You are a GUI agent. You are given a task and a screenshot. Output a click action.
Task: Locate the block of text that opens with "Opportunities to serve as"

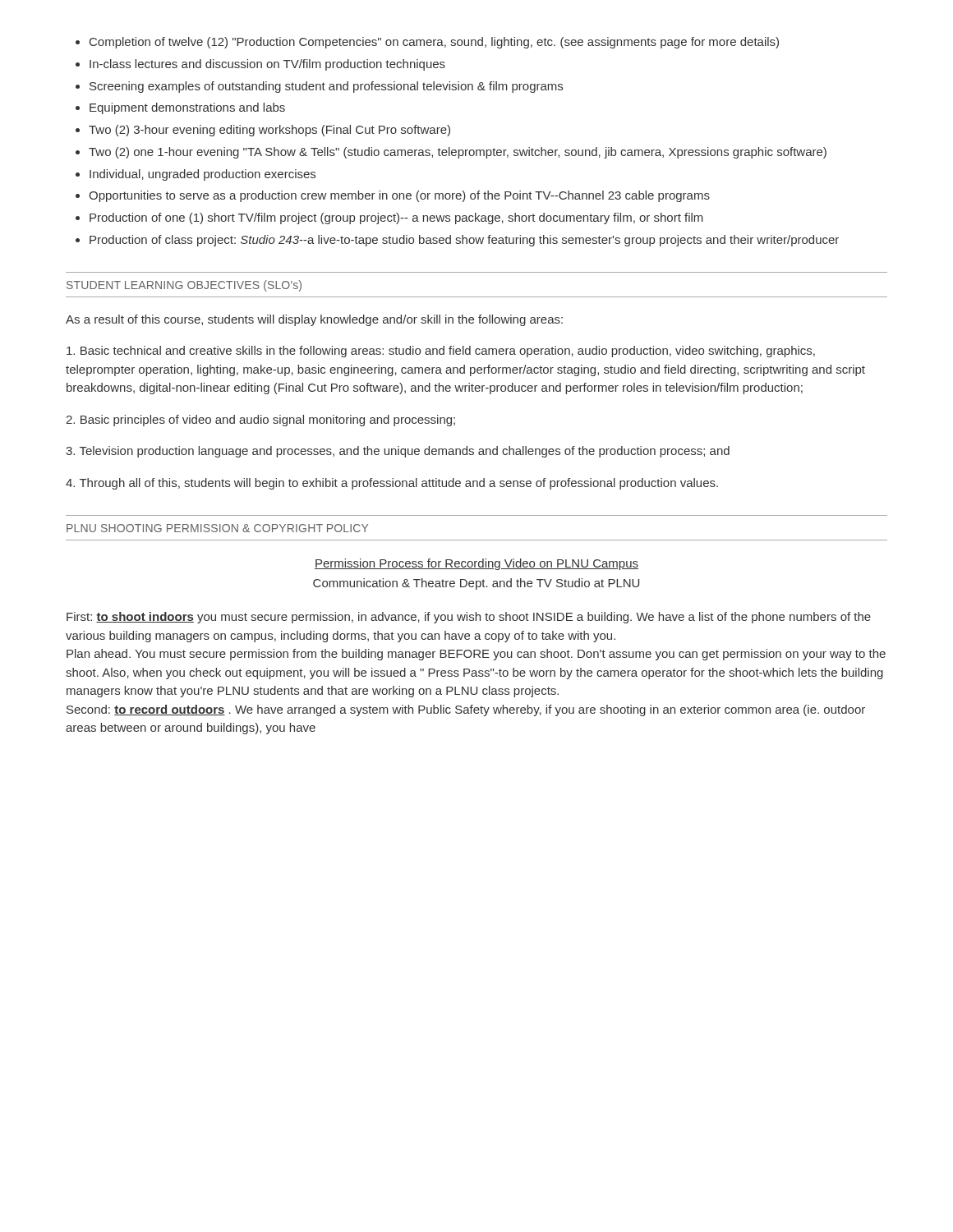tap(399, 195)
